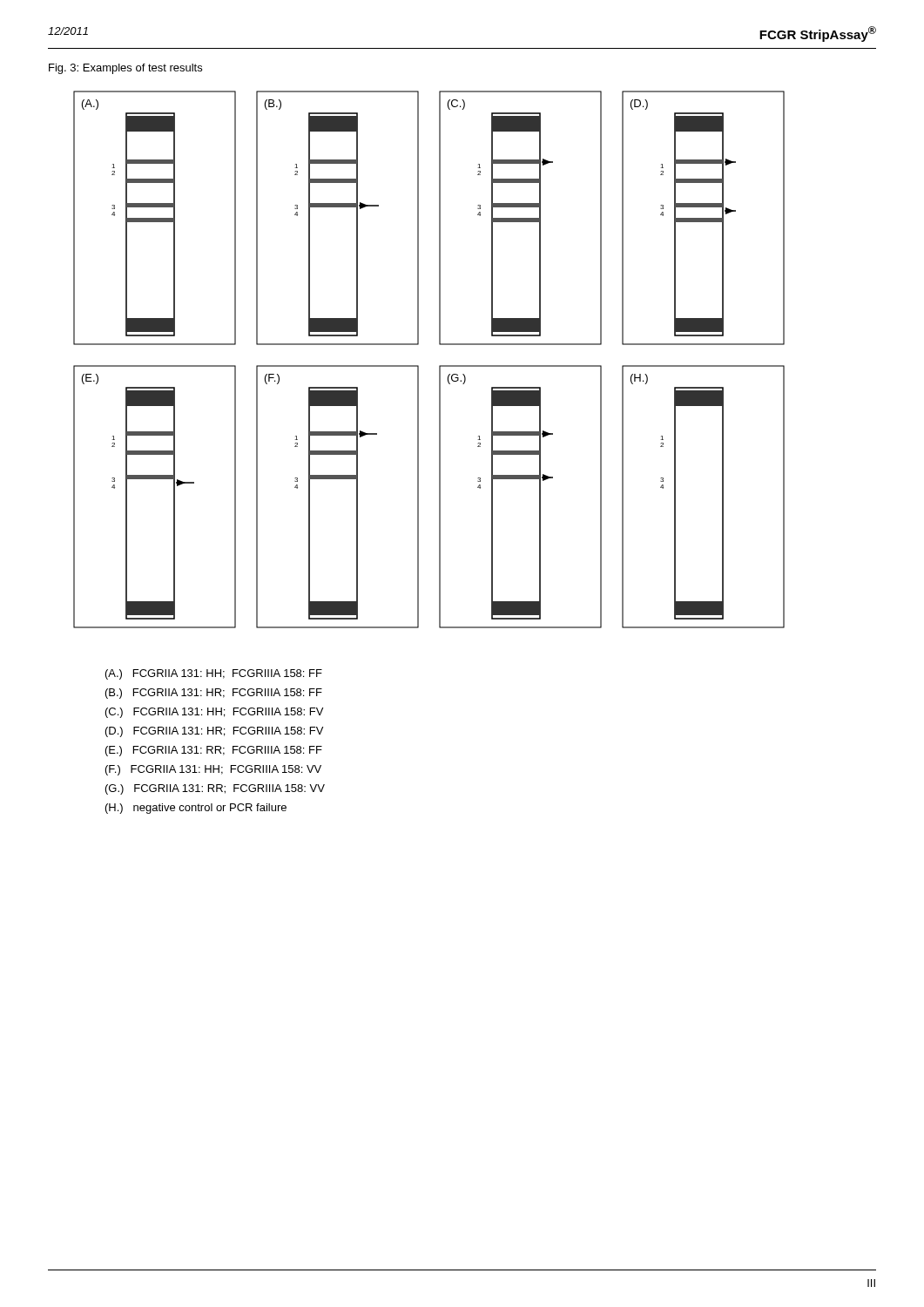Click the illustration
The height and width of the screenshot is (1307, 924).
449,359
